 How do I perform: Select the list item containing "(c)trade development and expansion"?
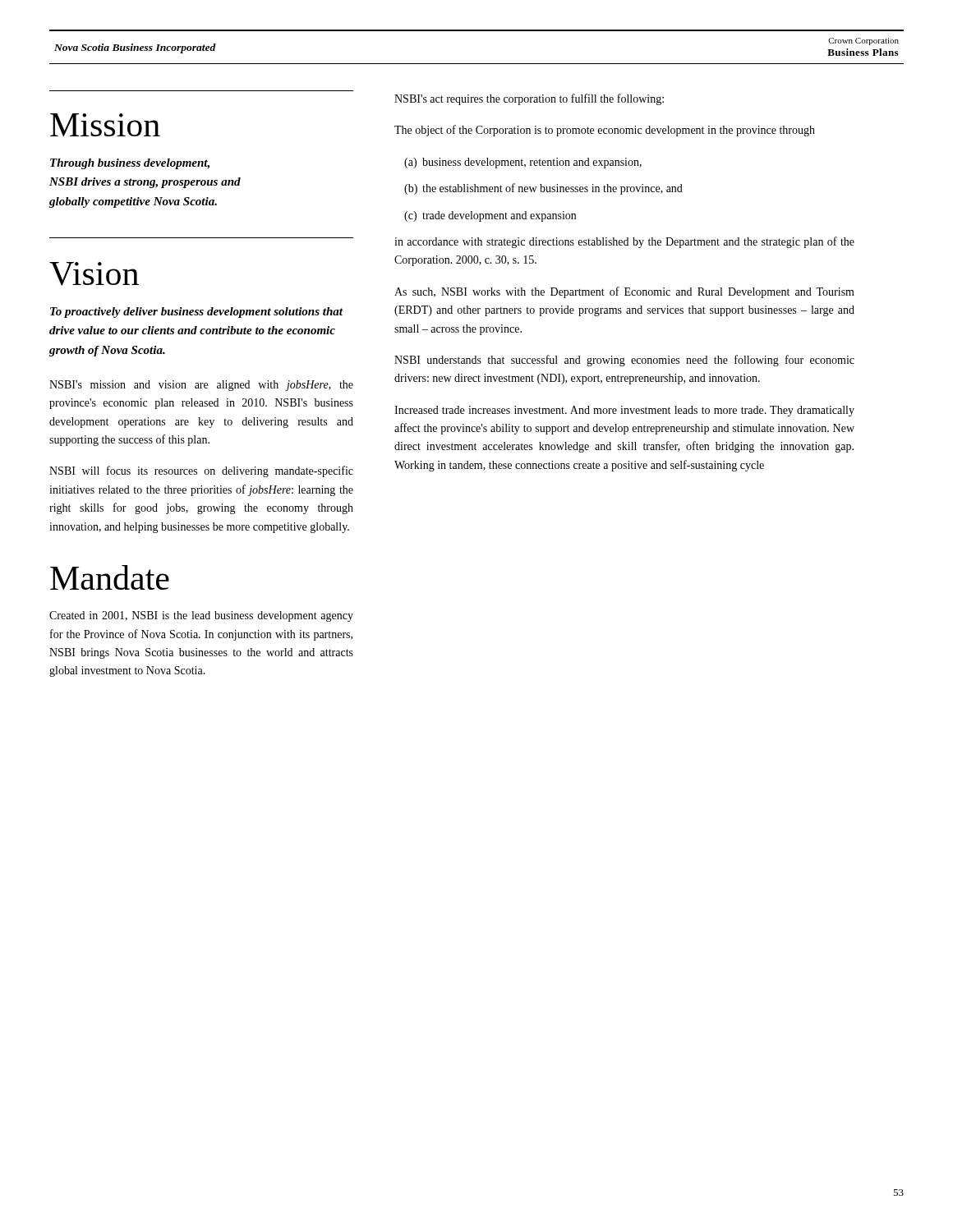click(x=490, y=216)
